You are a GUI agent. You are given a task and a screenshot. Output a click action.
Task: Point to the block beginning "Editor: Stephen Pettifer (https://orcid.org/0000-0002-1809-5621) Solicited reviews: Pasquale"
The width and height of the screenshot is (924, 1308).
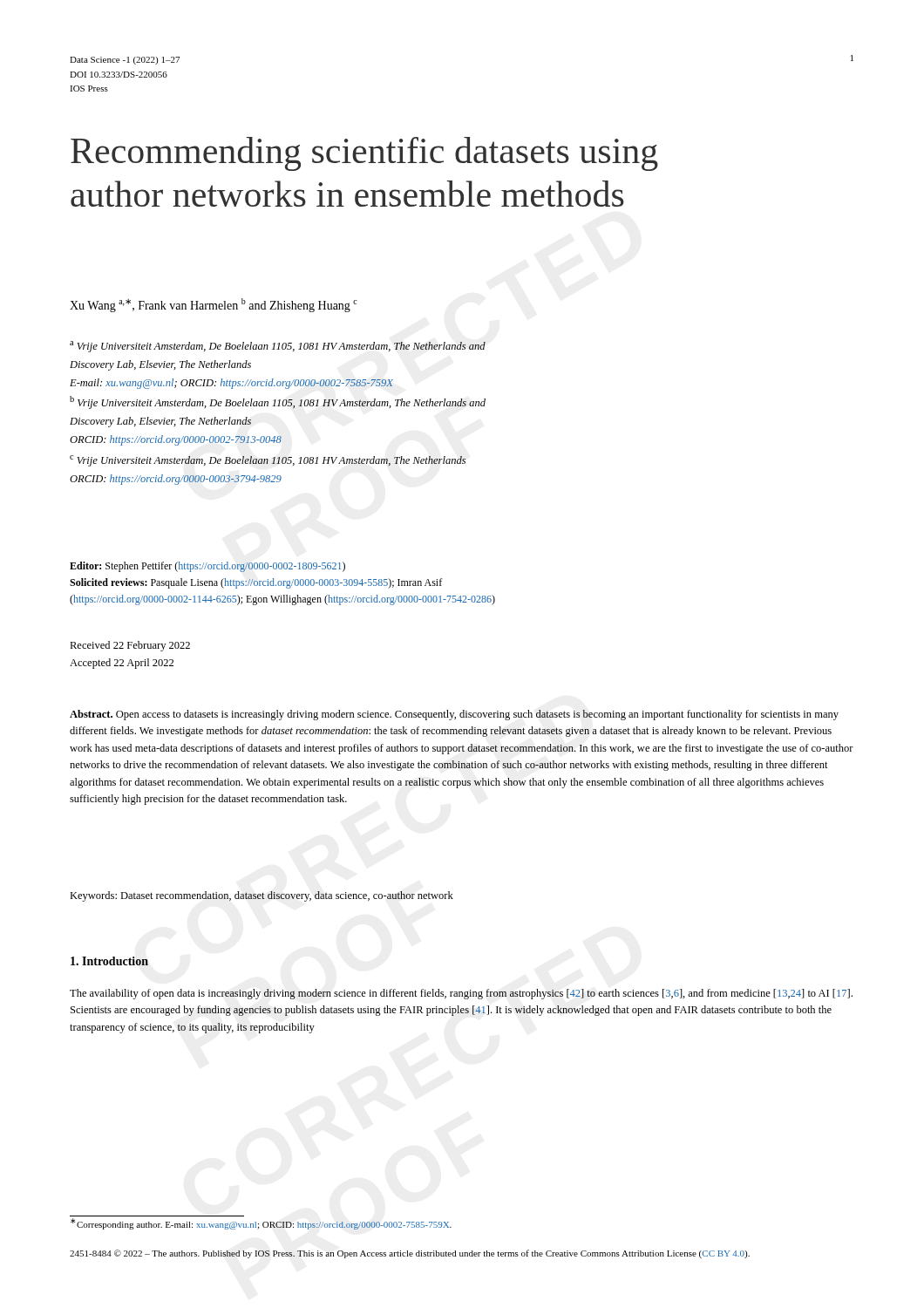[282, 583]
